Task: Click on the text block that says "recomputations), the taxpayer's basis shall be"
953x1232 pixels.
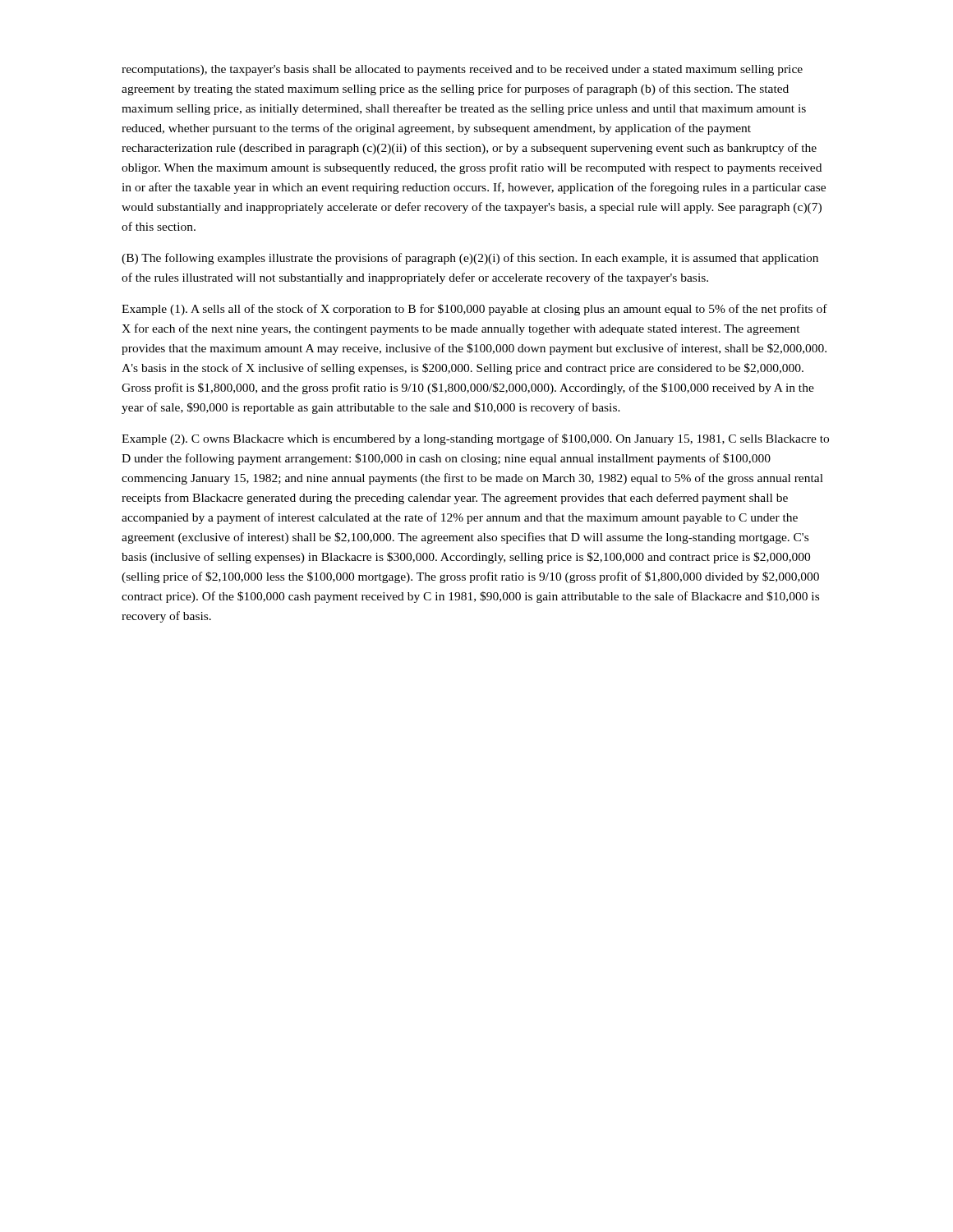Action: click(x=474, y=147)
